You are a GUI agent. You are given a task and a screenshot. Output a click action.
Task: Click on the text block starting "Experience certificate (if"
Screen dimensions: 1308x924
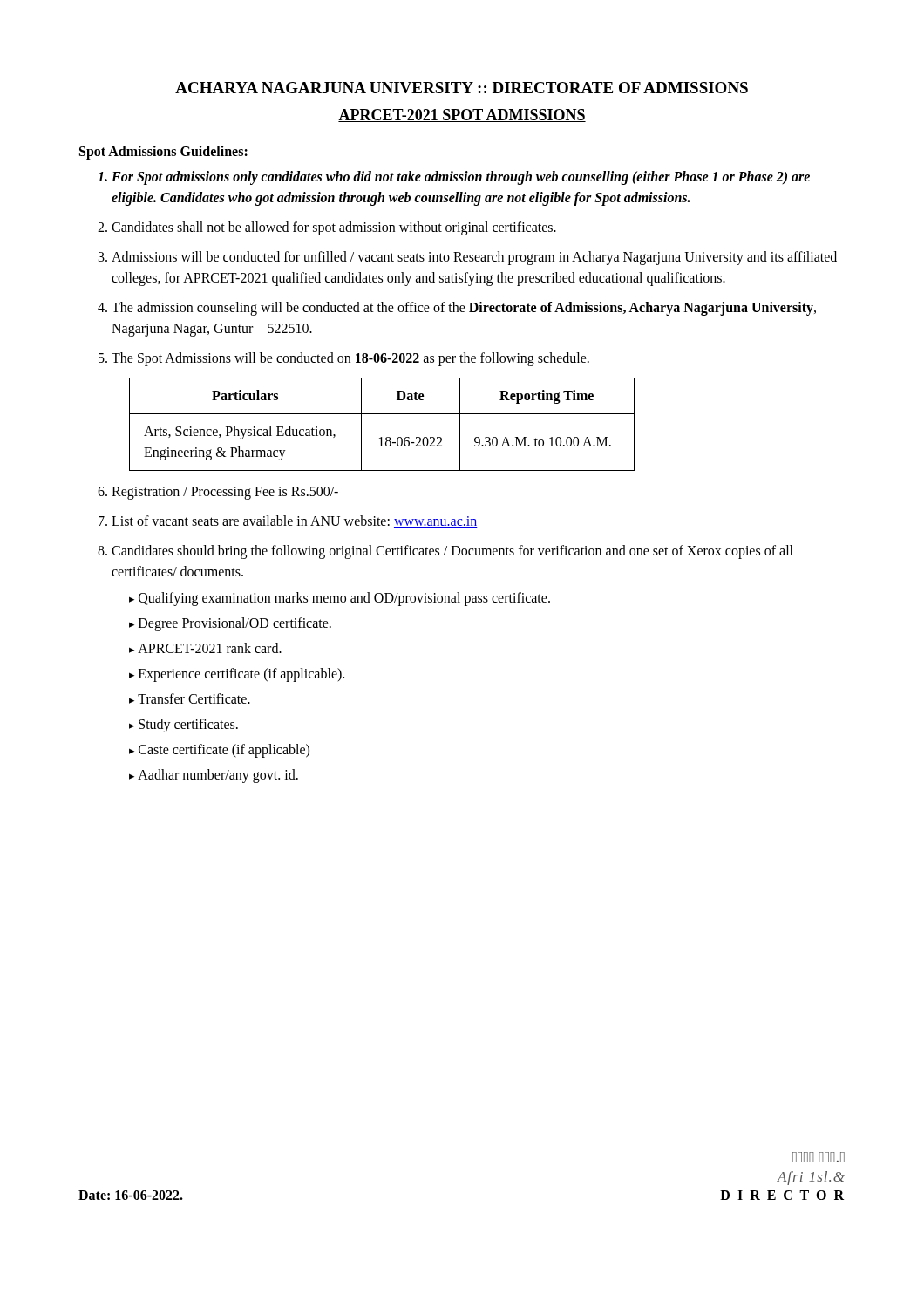click(x=242, y=674)
